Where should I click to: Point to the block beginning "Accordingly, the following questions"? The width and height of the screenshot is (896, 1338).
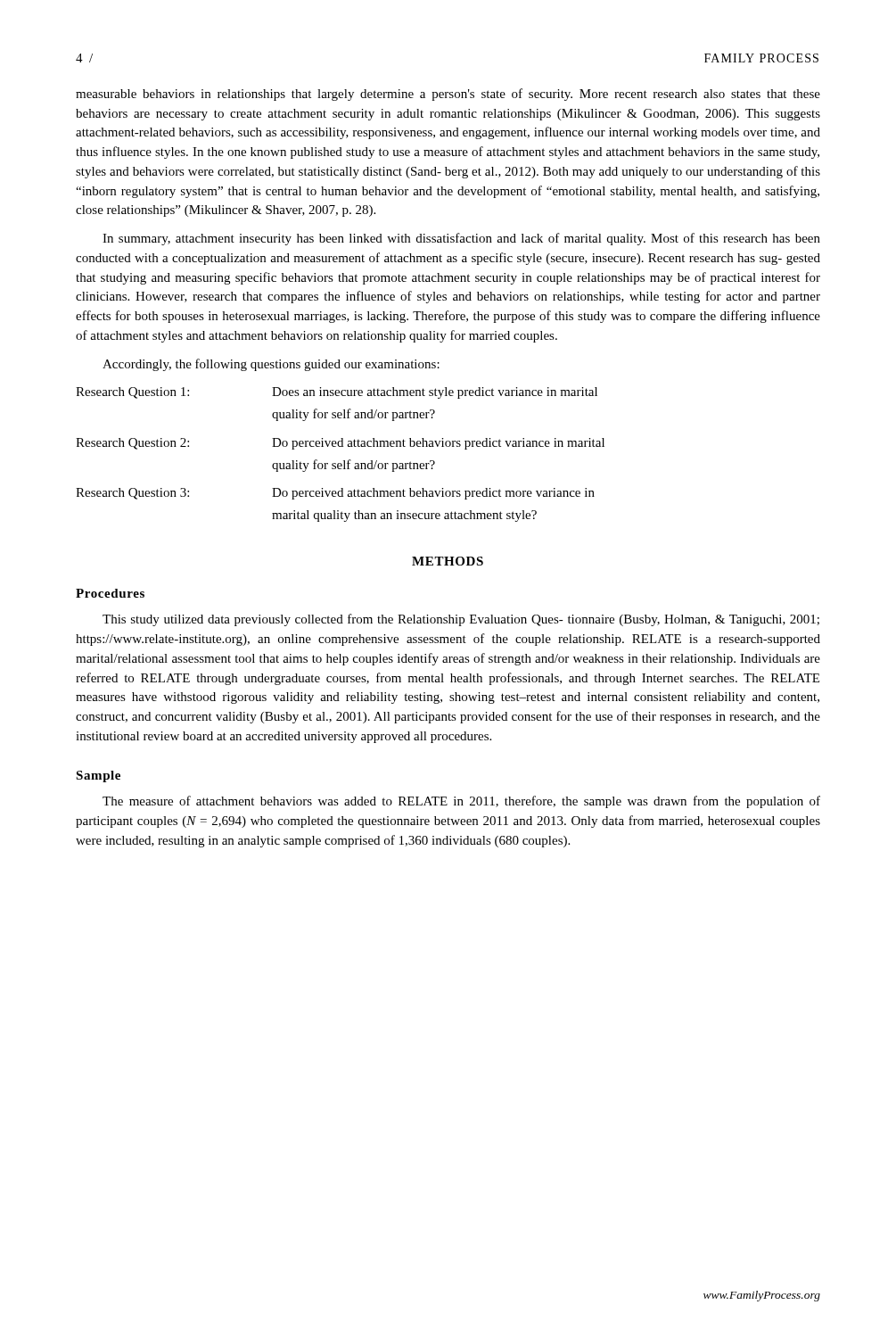pyautogui.click(x=271, y=363)
